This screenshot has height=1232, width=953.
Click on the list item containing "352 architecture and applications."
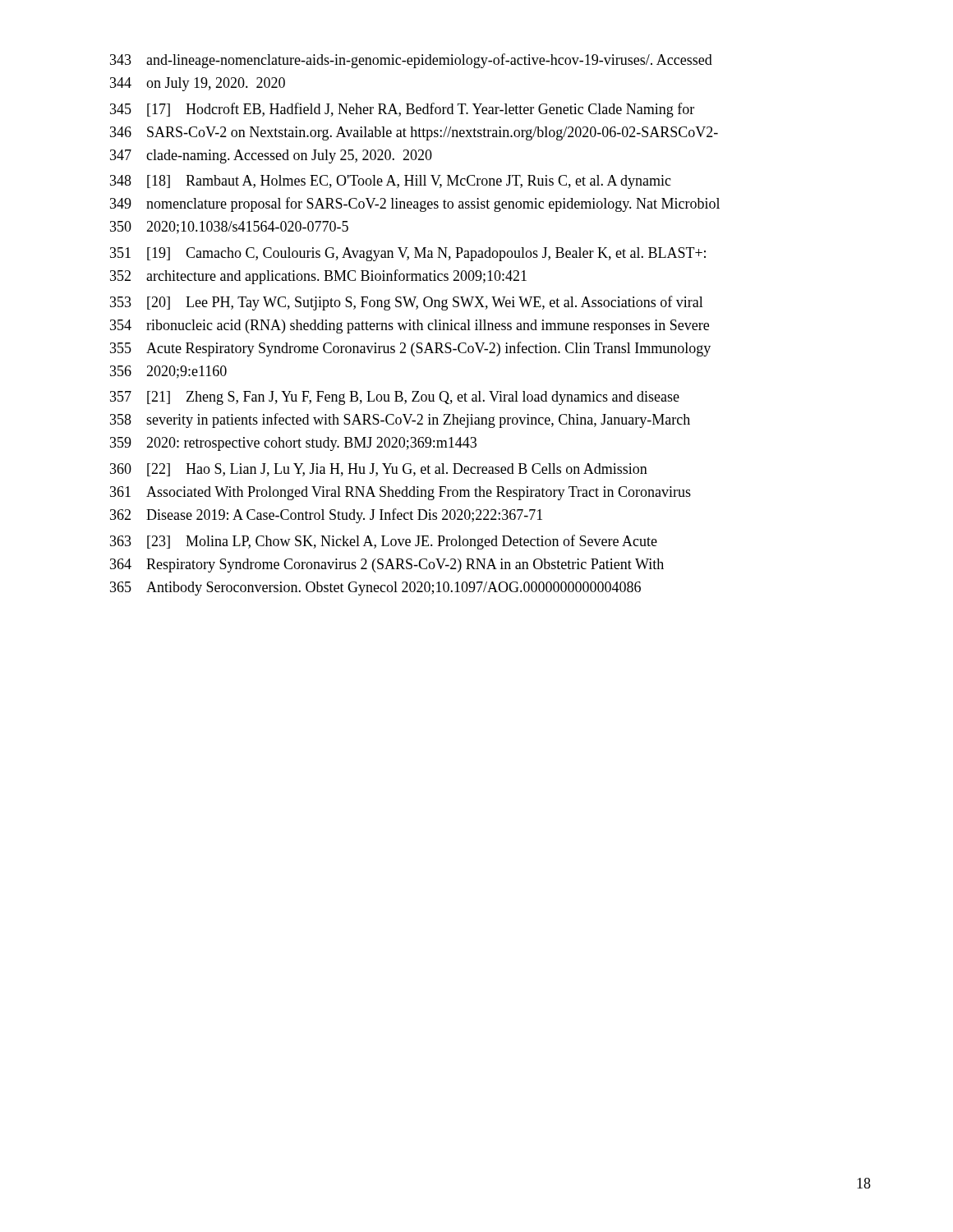point(476,277)
